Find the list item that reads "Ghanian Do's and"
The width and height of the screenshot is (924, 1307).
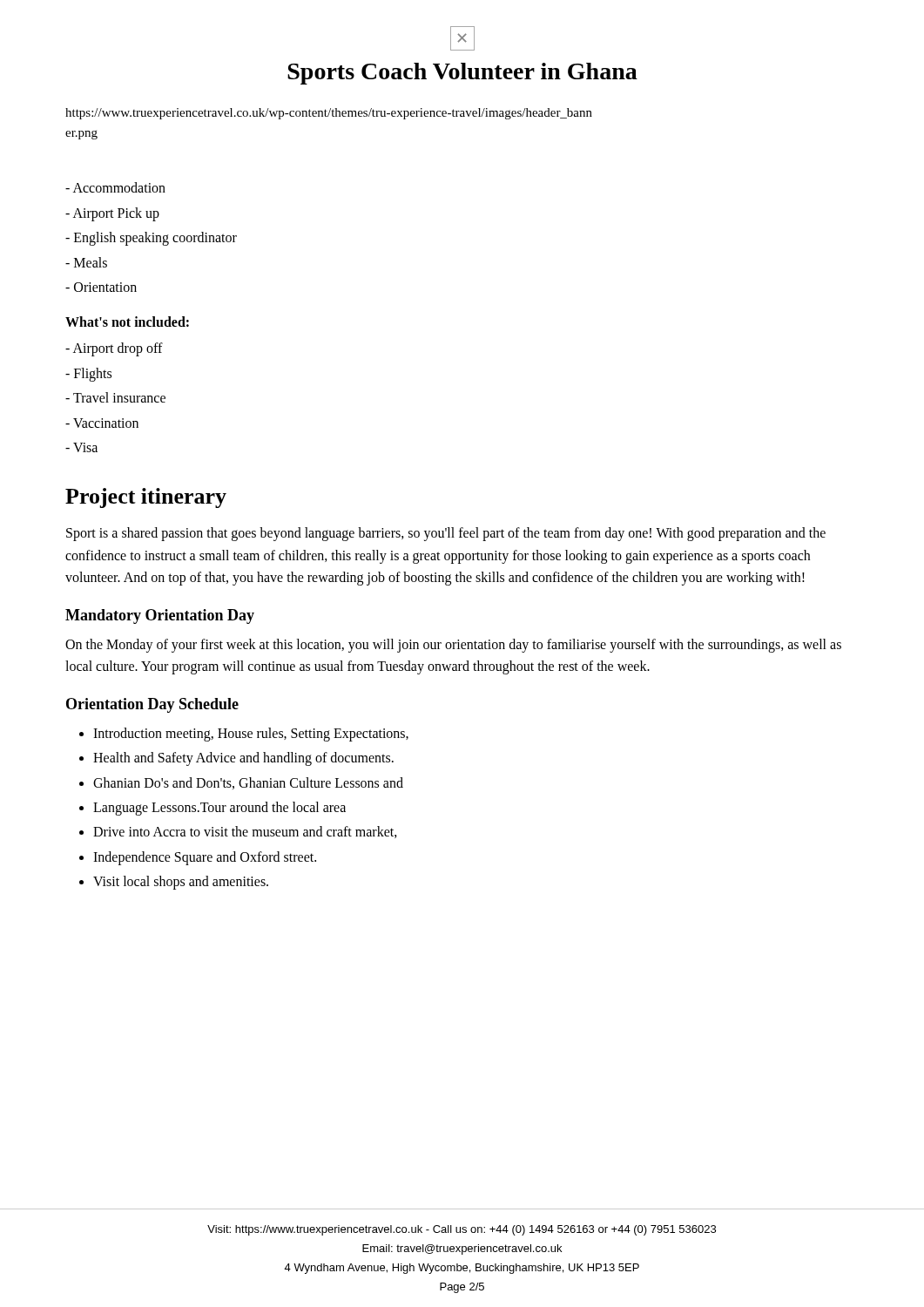[248, 783]
